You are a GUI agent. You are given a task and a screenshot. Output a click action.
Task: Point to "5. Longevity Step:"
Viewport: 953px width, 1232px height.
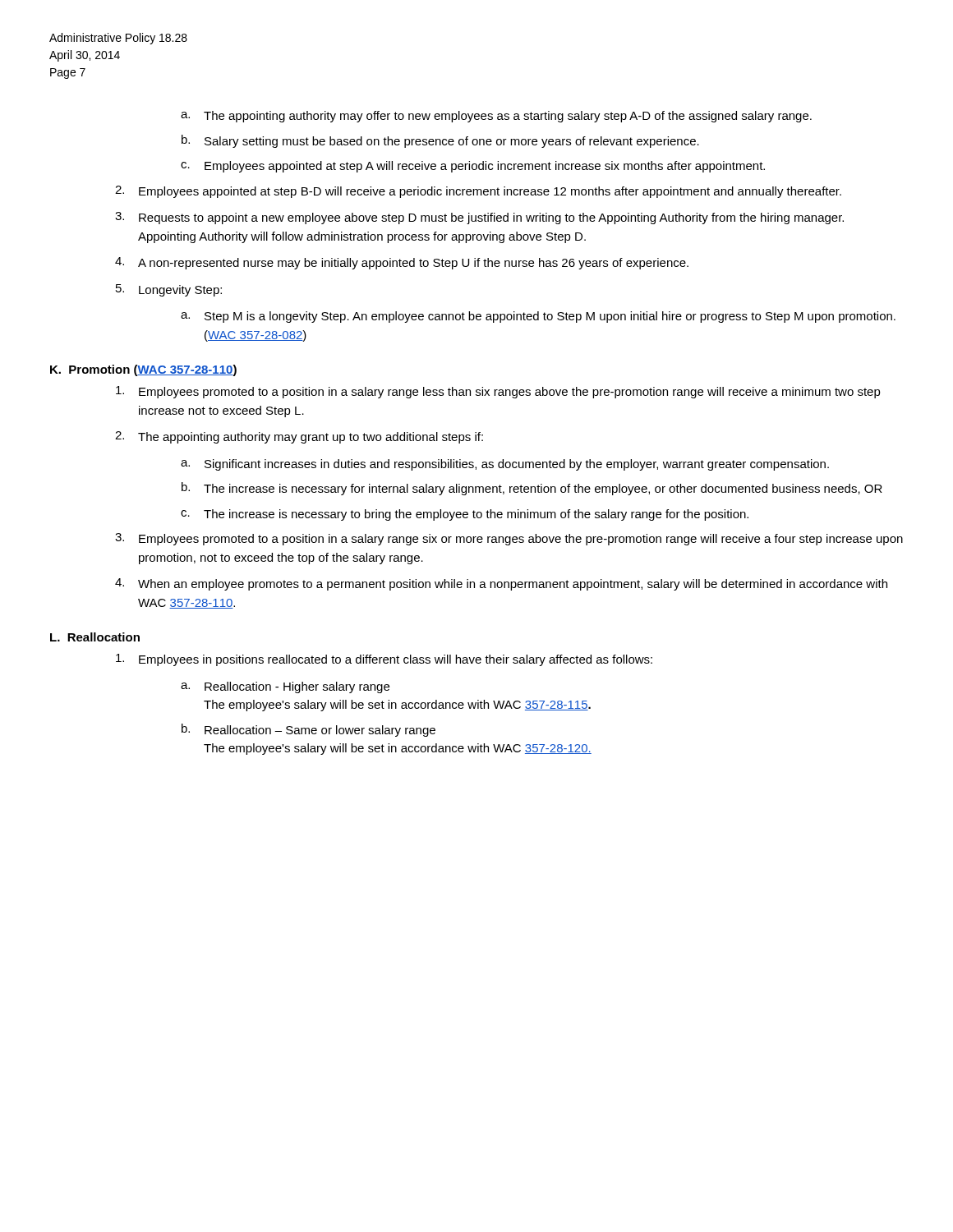(169, 290)
